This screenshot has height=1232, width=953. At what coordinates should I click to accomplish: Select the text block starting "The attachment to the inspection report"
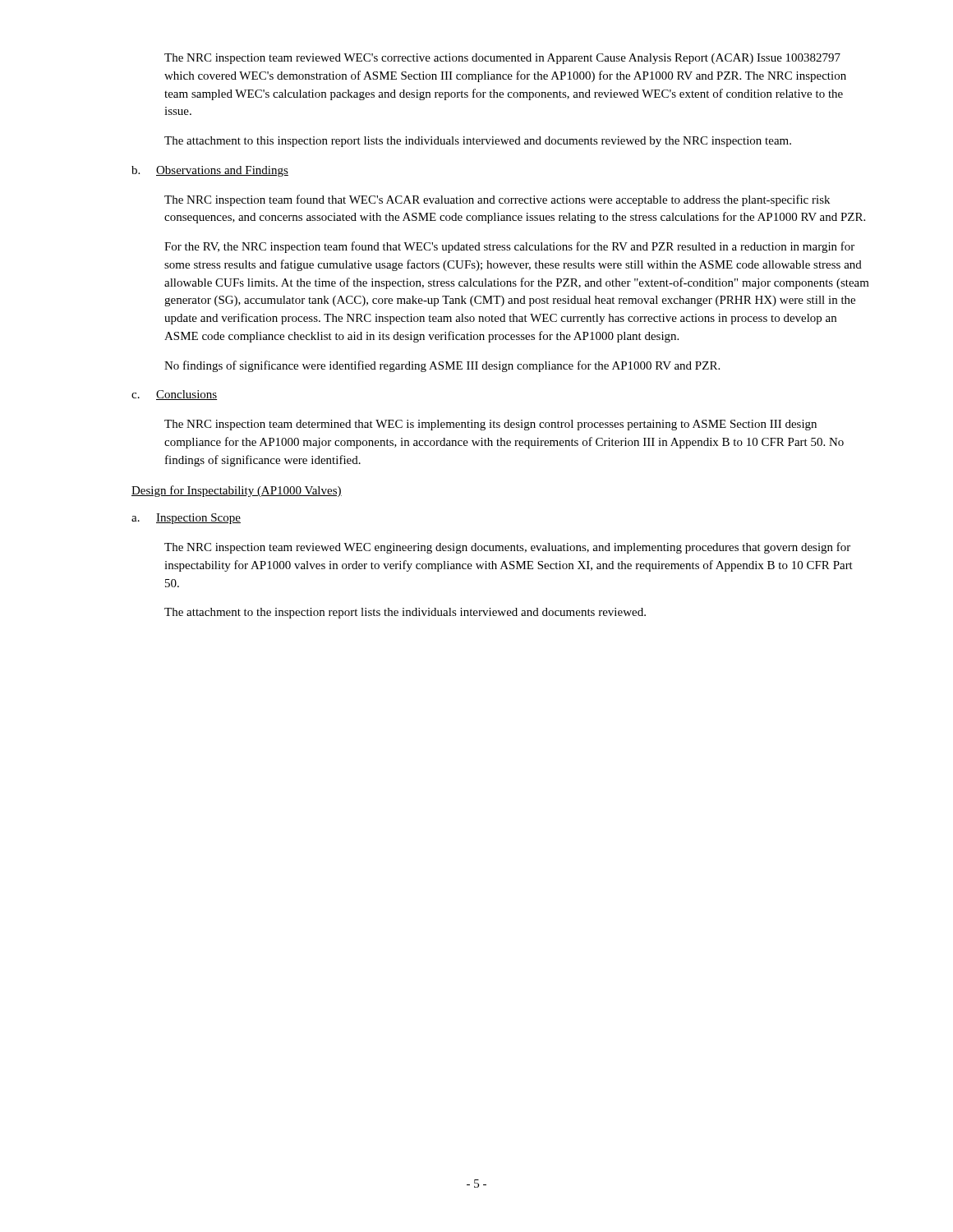(405, 612)
